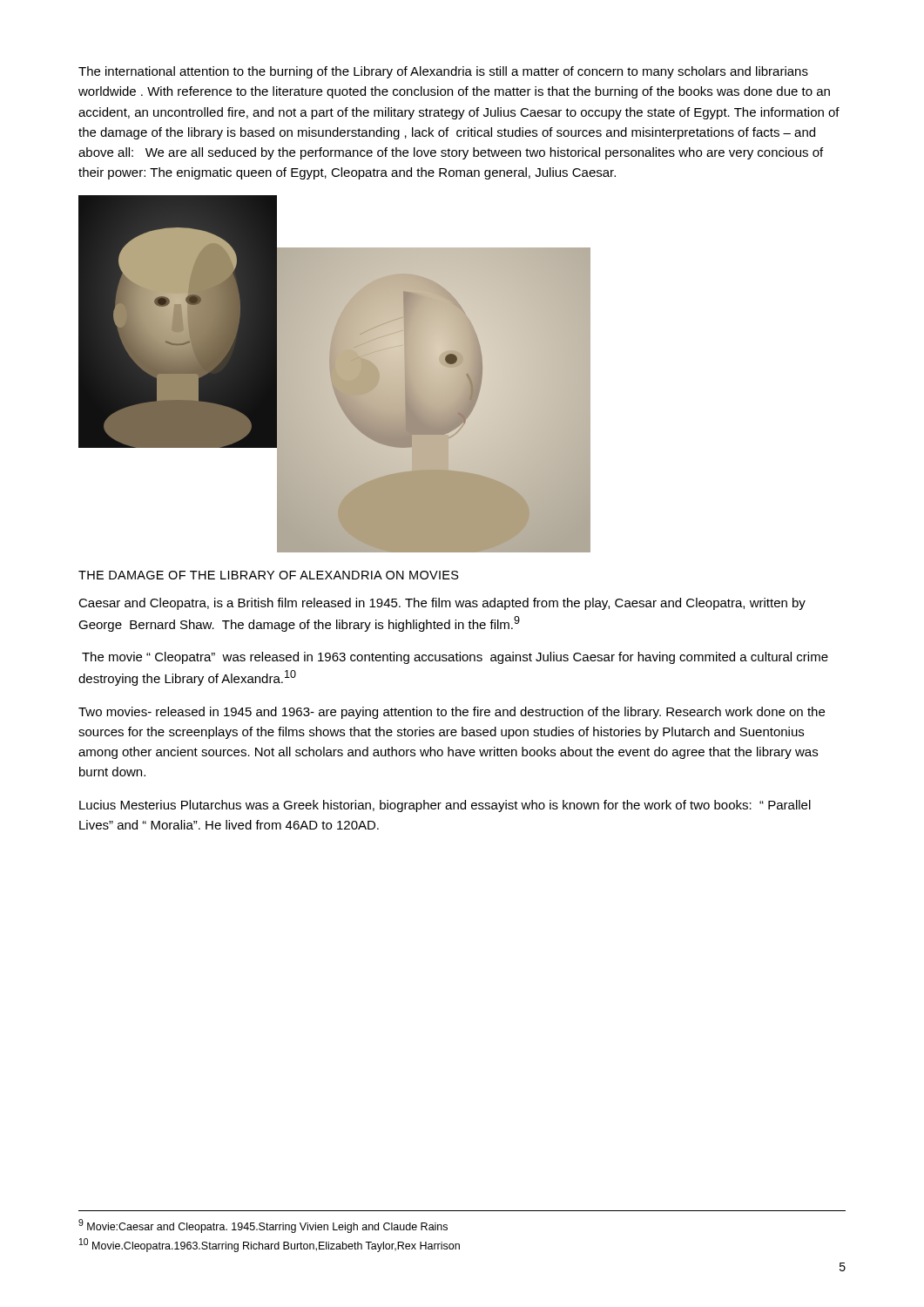Where is the passage that starts "Caesar and Cleopatra, is a British film"?
The height and width of the screenshot is (1307, 924).
coord(442,613)
